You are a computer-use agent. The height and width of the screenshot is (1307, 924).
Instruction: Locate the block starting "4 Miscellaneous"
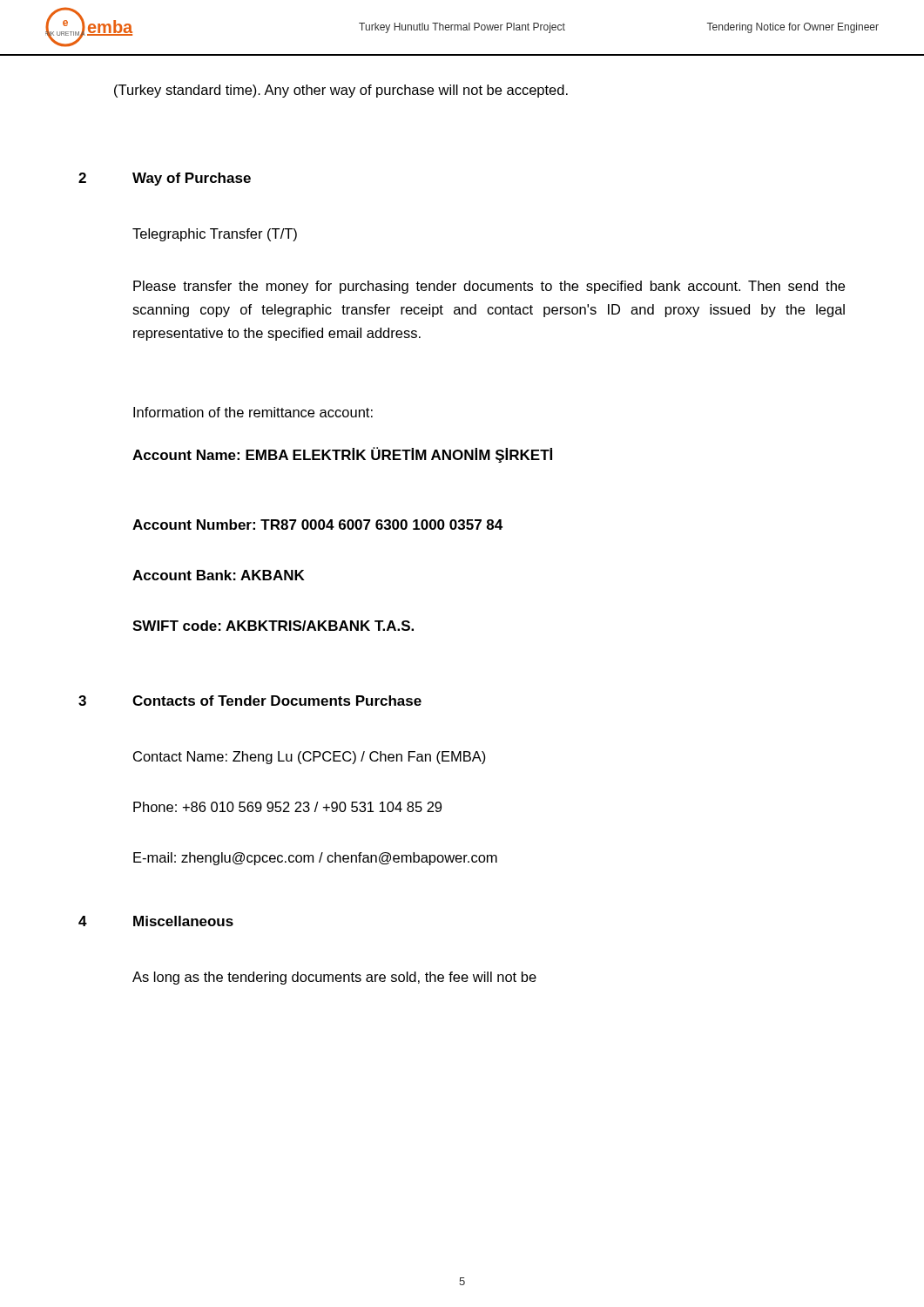[156, 922]
